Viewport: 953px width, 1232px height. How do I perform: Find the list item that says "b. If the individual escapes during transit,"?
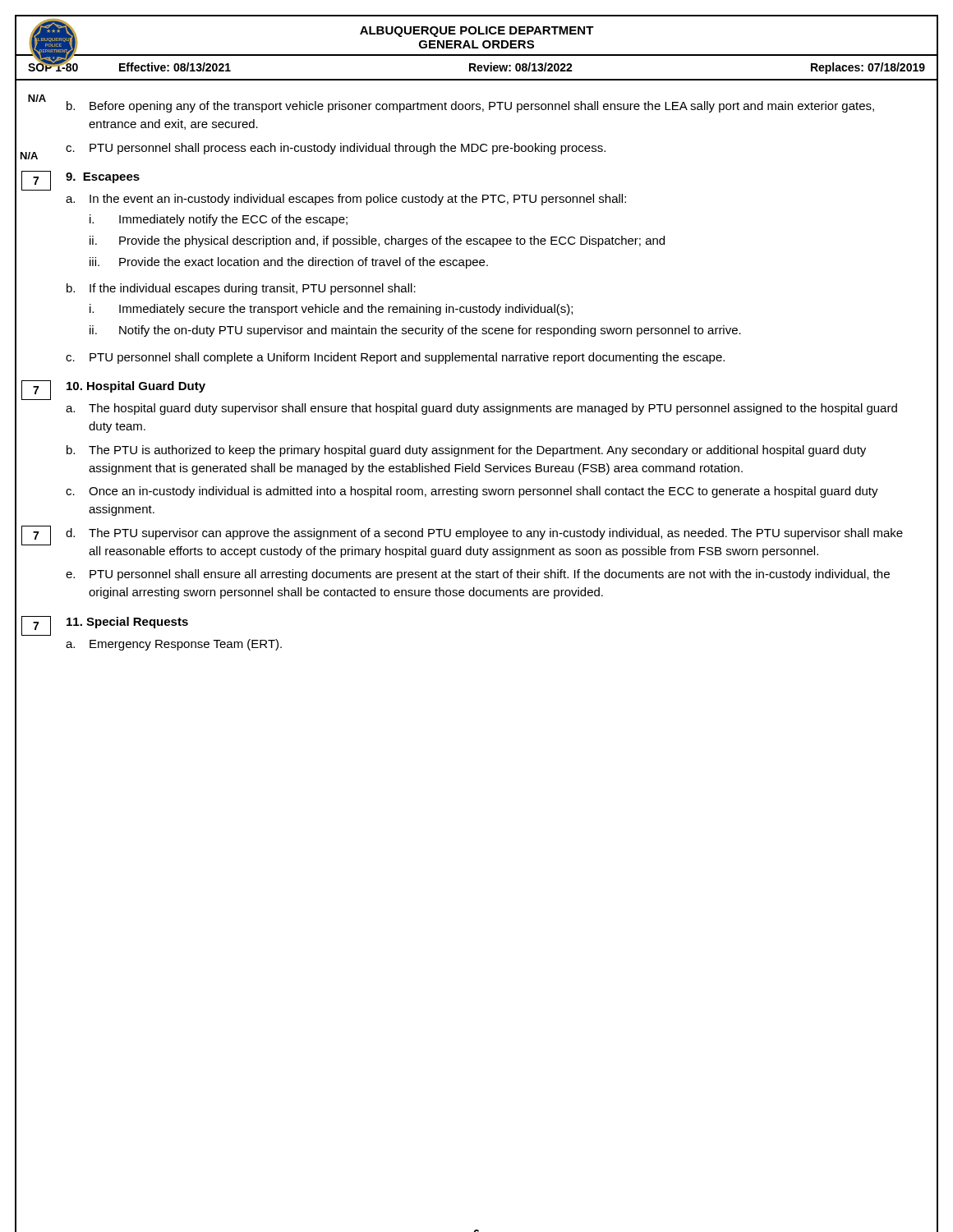pyautogui.click(x=490, y=311)
